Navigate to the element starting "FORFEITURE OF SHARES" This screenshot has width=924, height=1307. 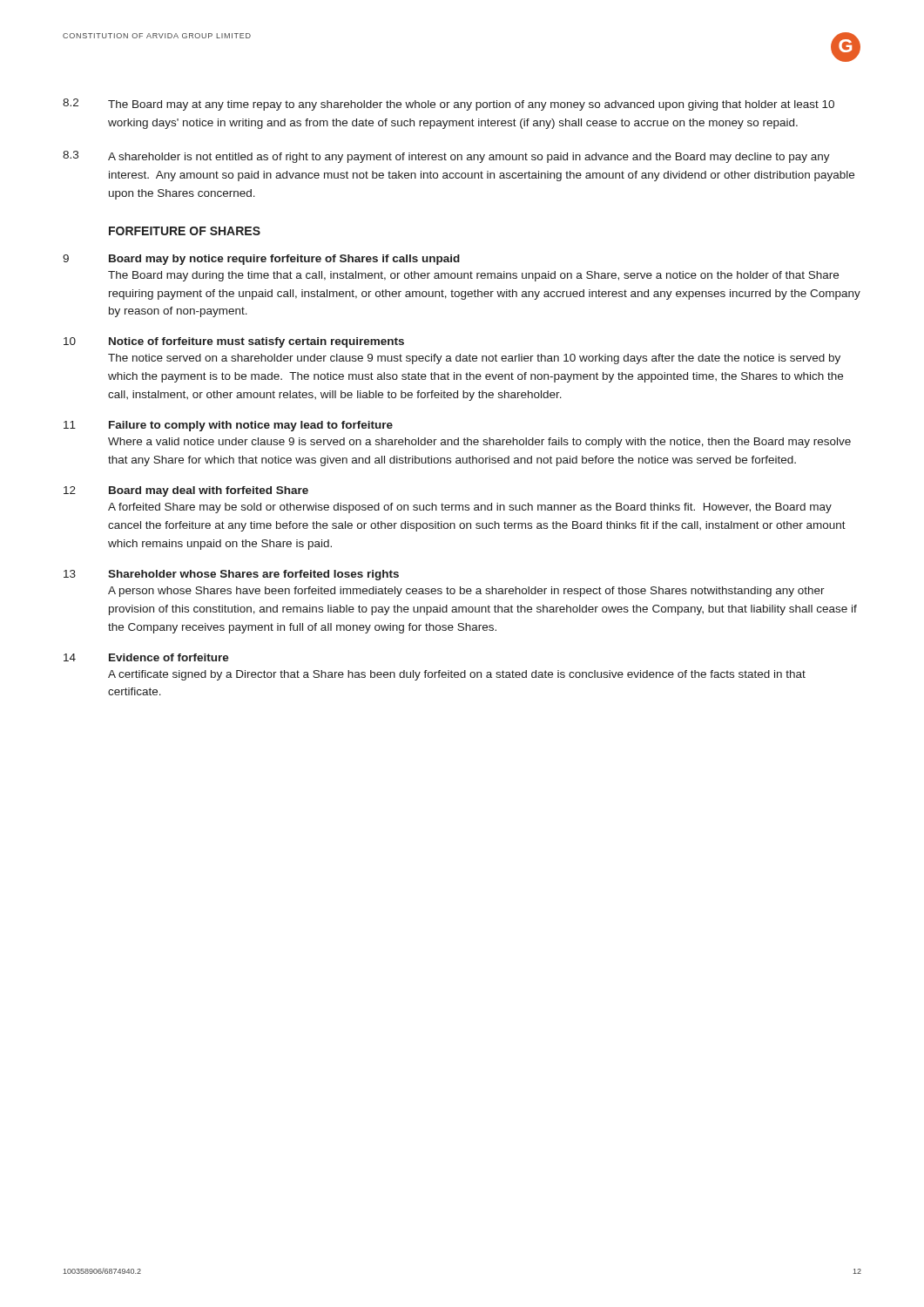click(185, 231)
